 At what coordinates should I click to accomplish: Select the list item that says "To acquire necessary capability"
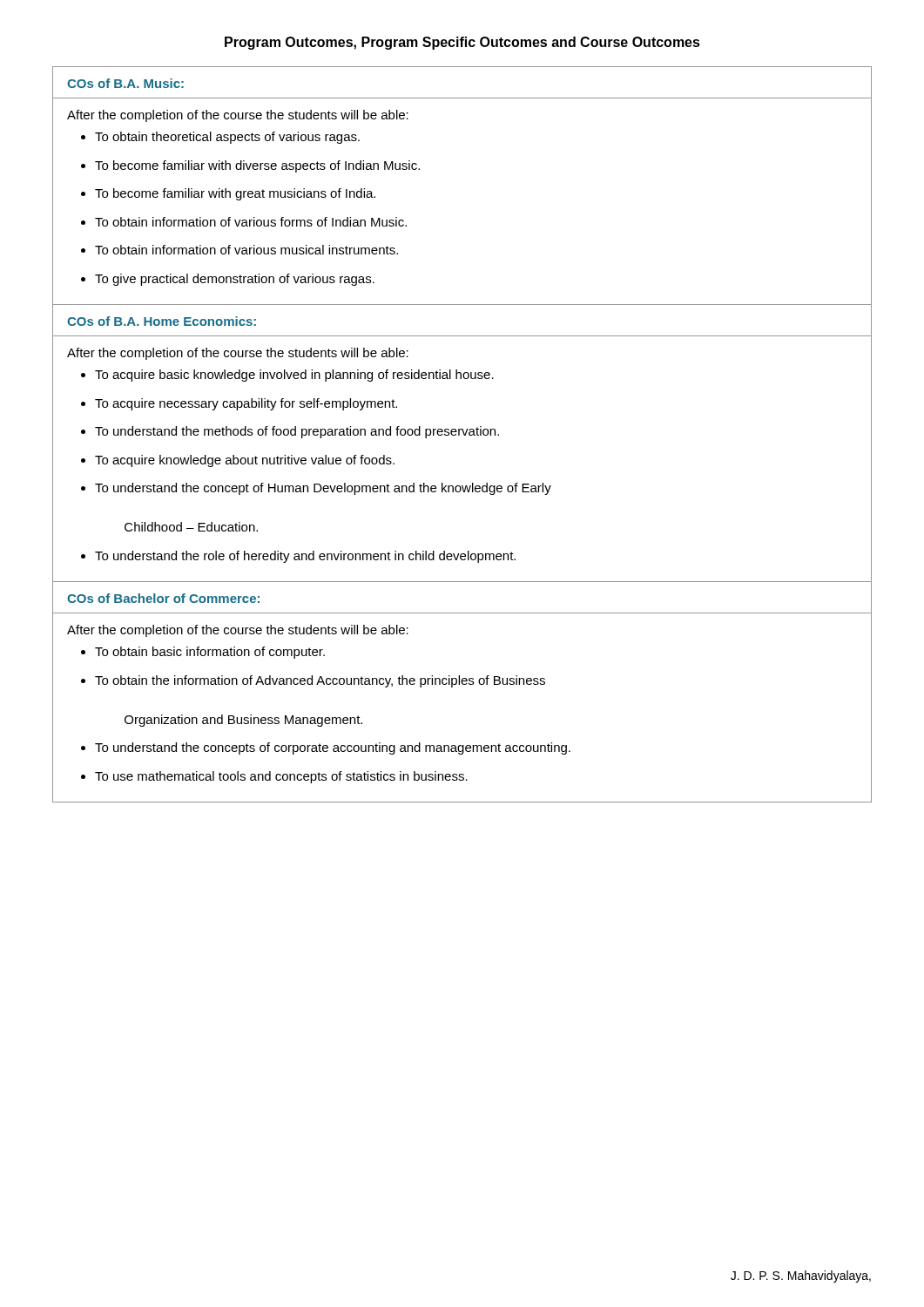pos(247,403)
